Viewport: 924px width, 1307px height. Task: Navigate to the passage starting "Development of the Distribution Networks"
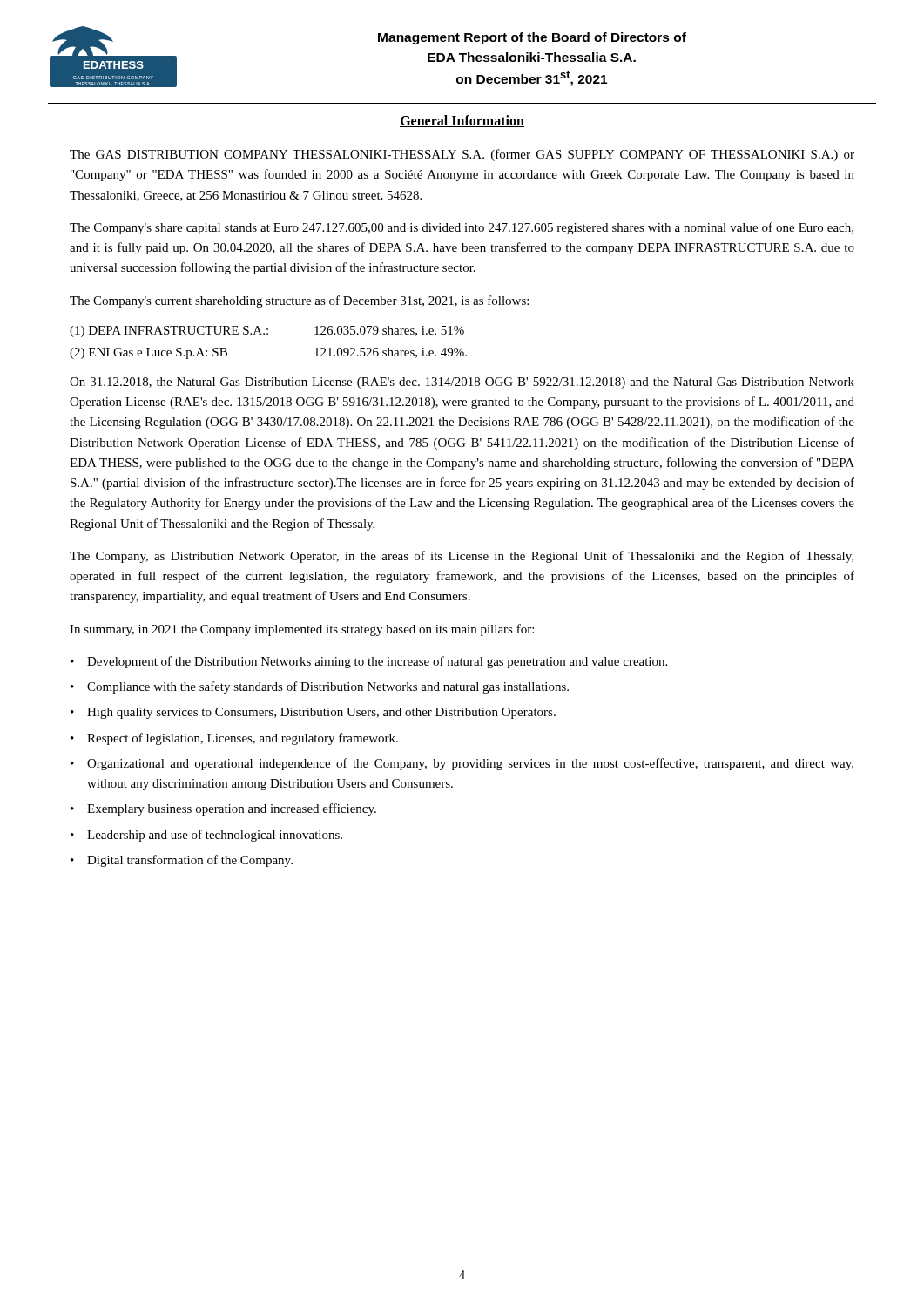click(378, 661)
